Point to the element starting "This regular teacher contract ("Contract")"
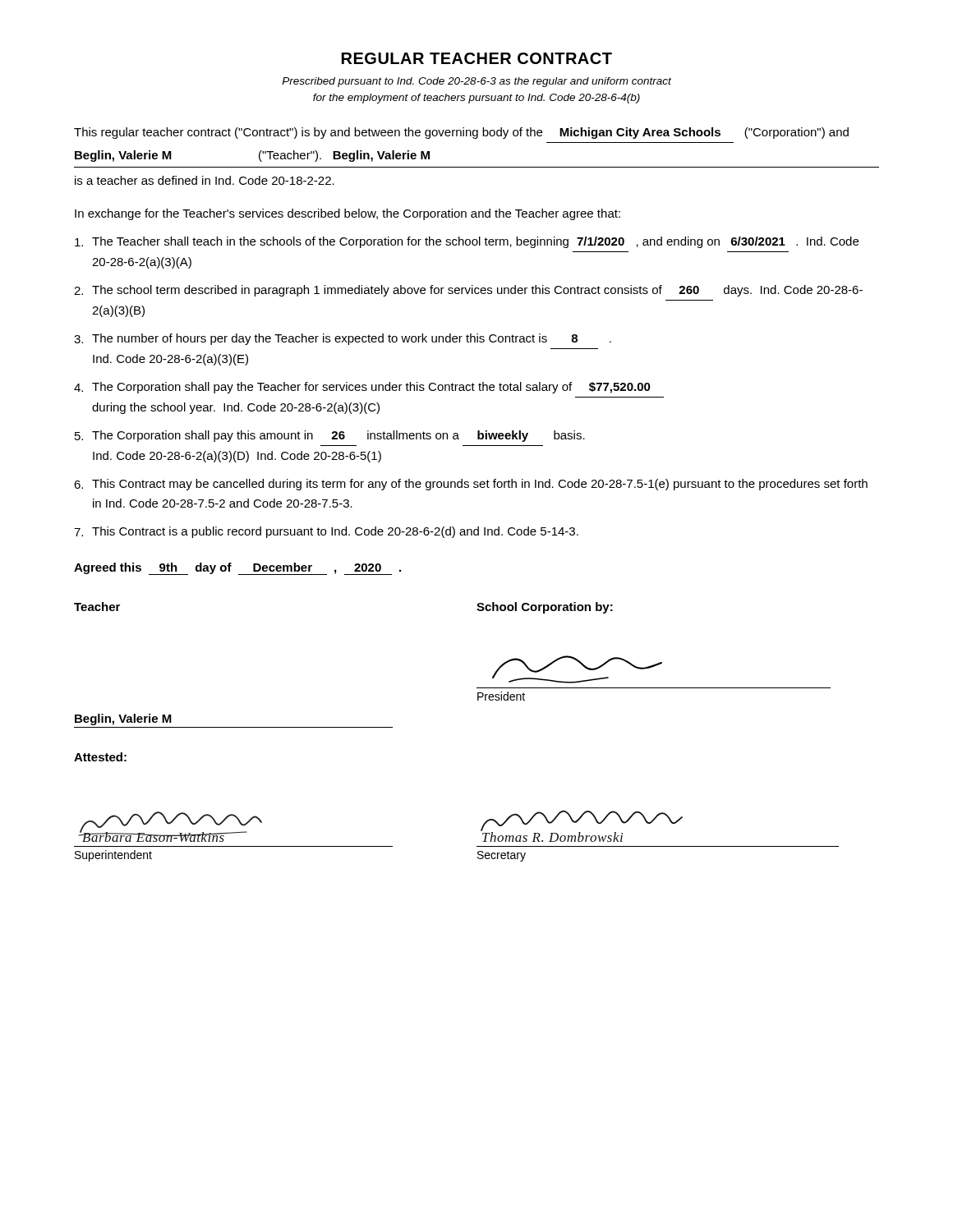Image resolution: width=953 pixels, height=1232 pixels. coord(476,156)
